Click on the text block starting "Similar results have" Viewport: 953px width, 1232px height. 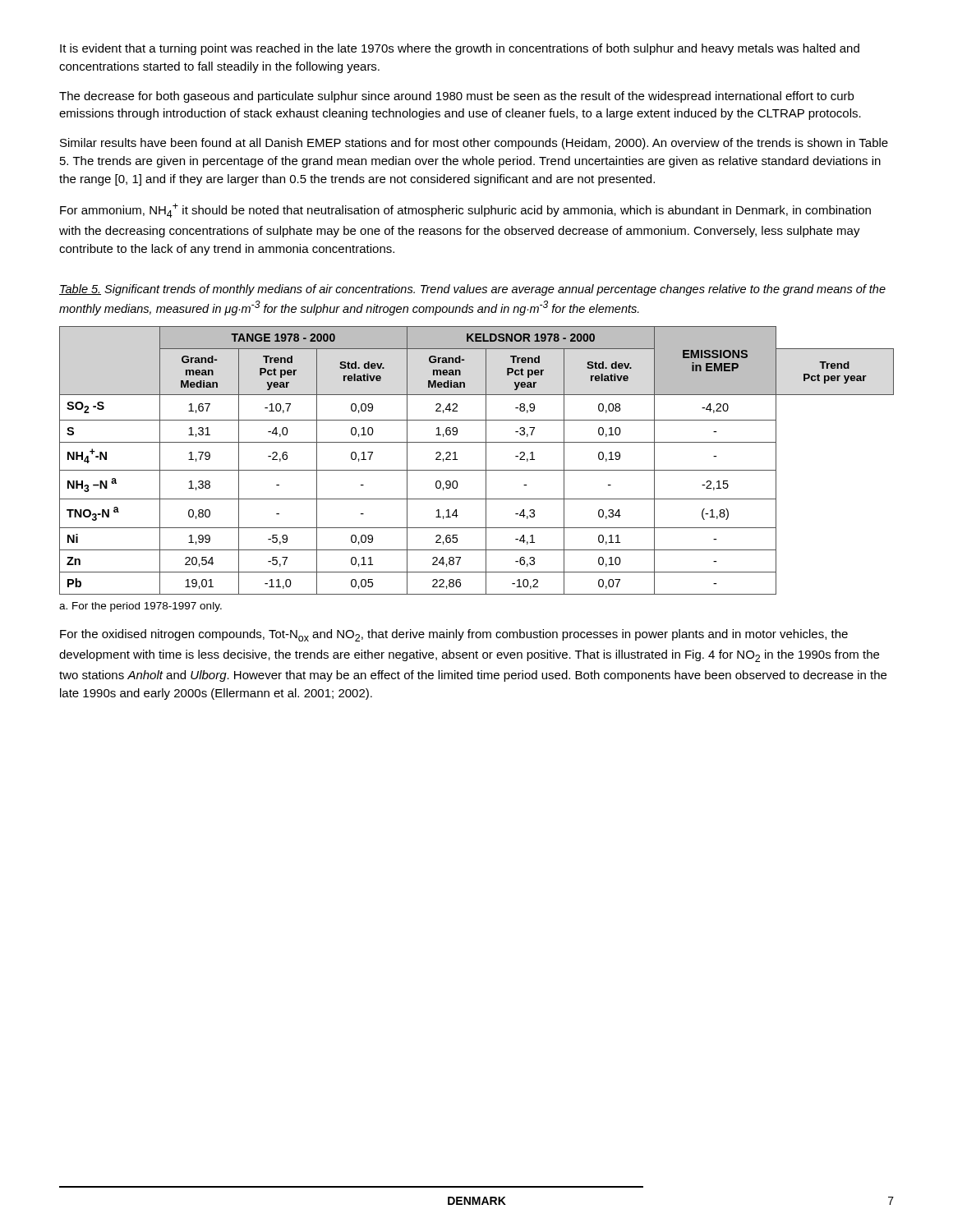(474, 160)
